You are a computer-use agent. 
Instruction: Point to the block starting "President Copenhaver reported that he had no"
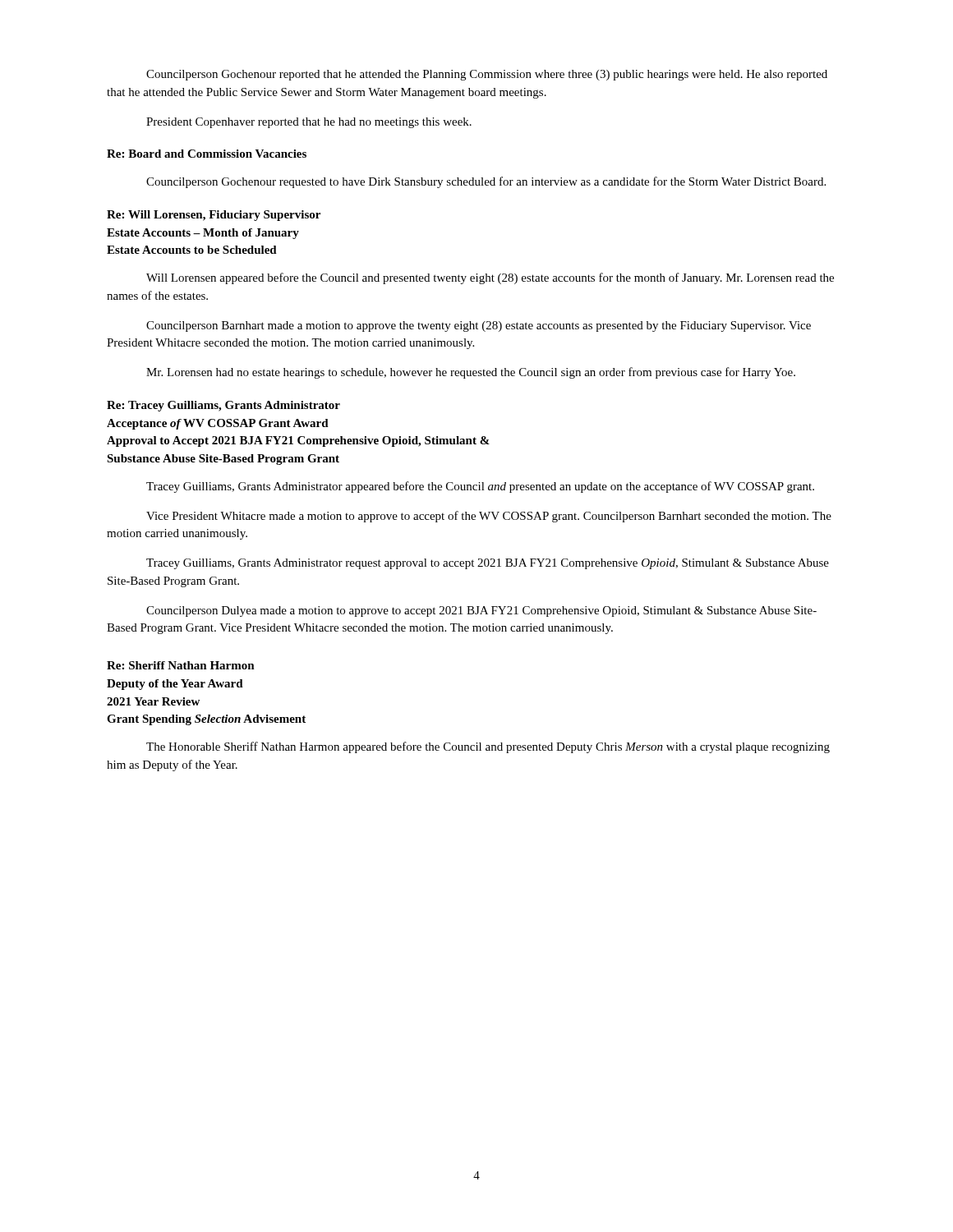click(309, 121)
